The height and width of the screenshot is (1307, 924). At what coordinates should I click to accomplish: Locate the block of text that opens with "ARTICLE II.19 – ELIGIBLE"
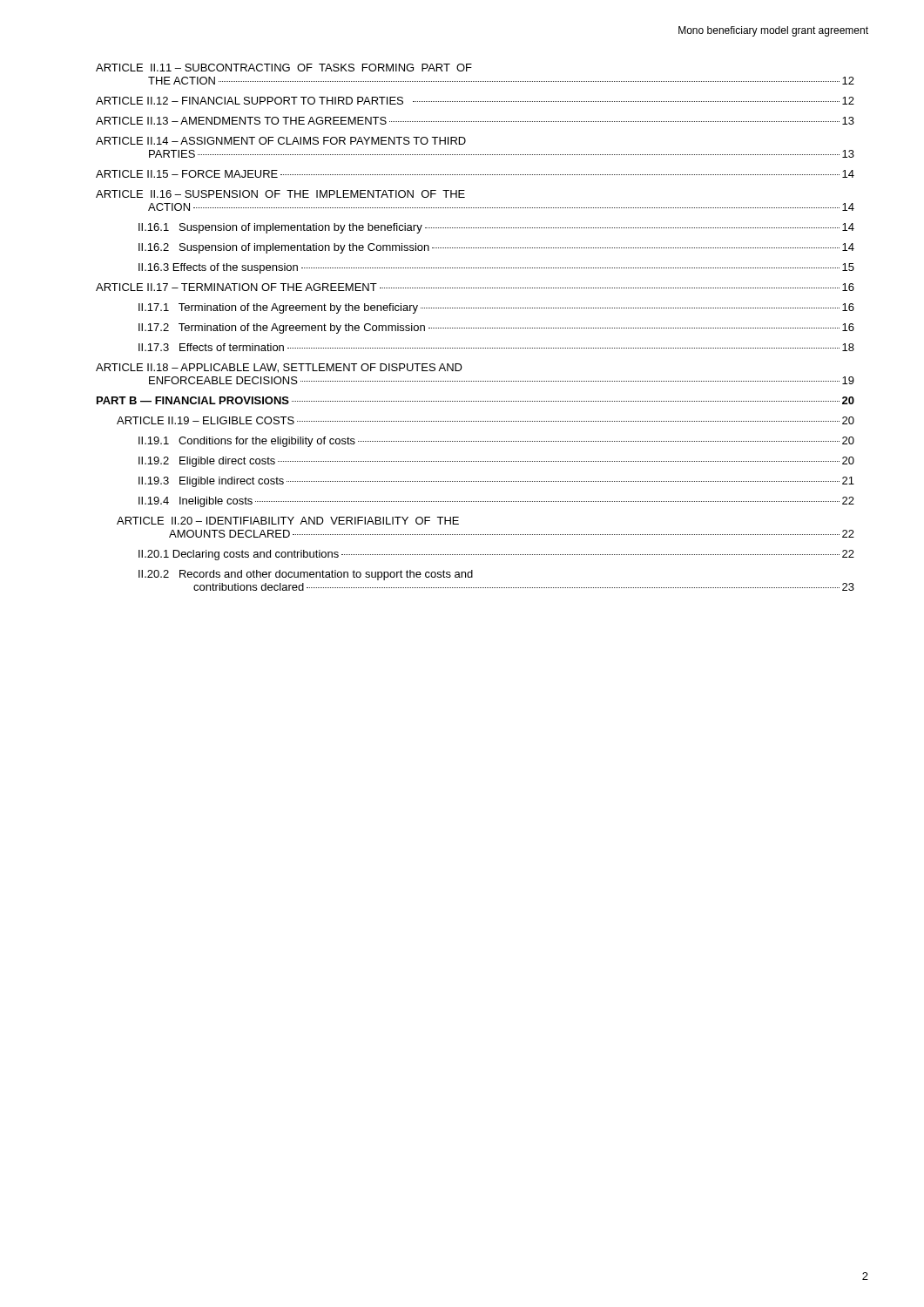486,420
